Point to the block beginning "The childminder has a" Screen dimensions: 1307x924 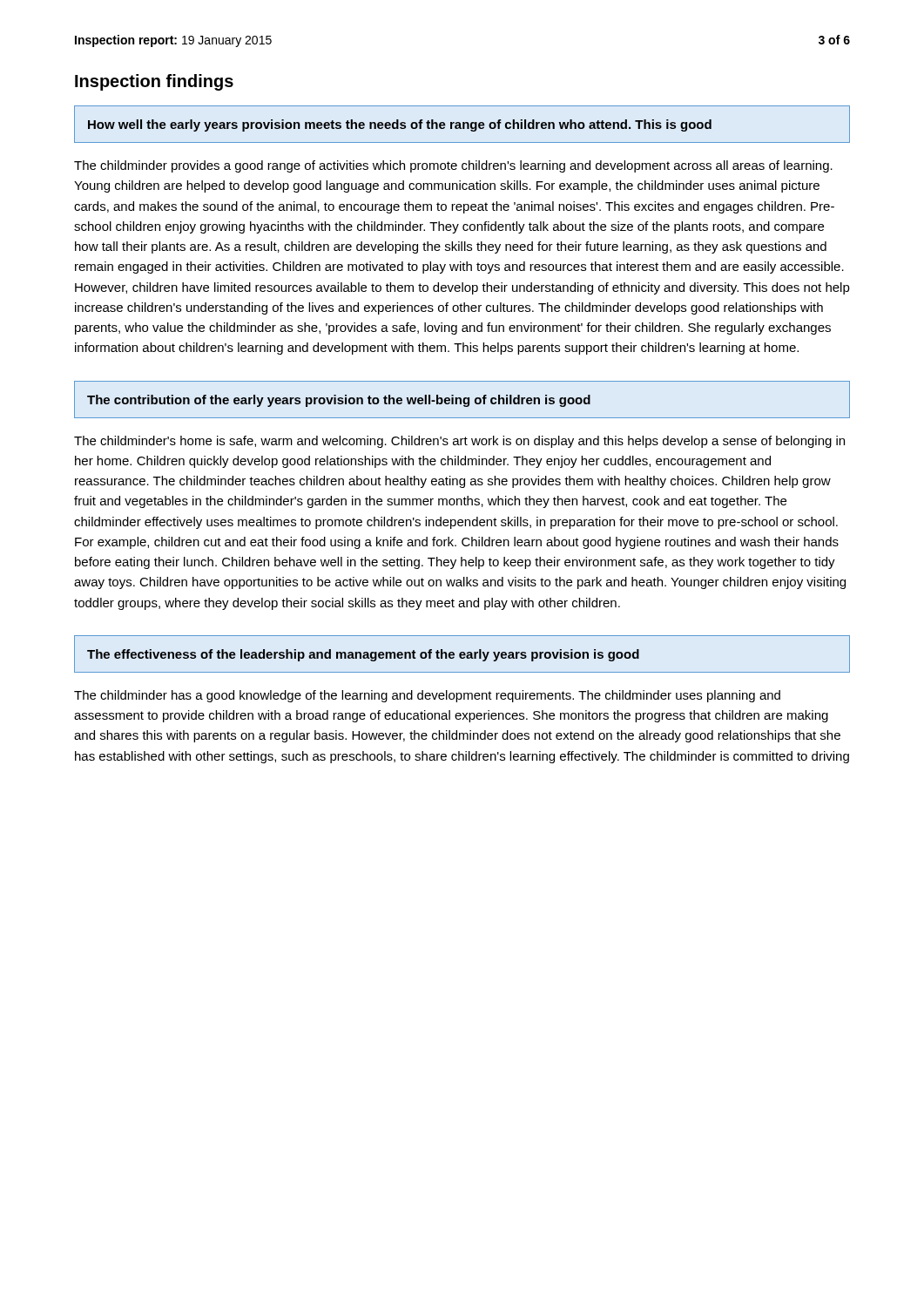click(x=462, y=725)
